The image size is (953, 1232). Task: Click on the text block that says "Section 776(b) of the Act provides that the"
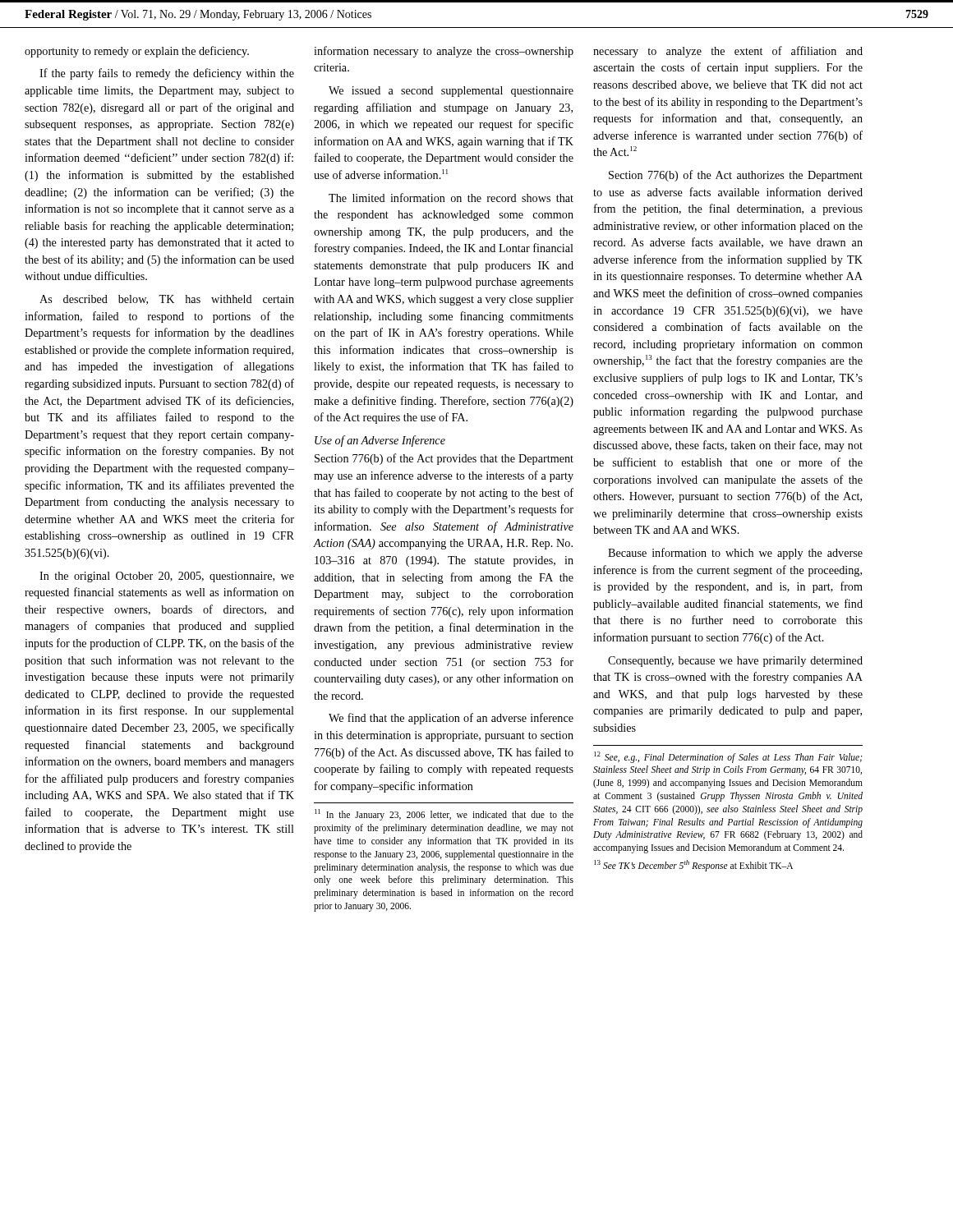(444, 622)
